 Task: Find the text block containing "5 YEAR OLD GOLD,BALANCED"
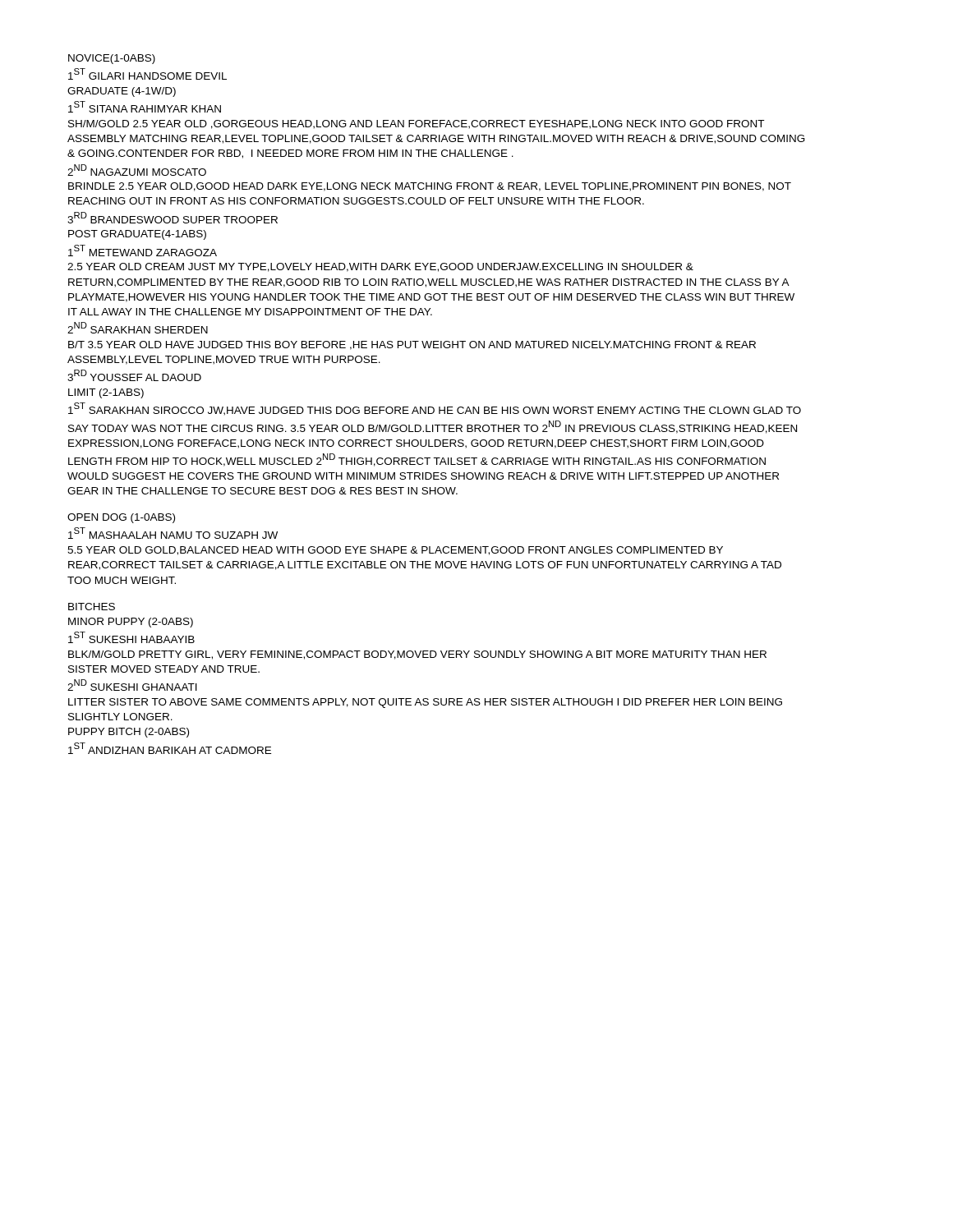[x=425, y=565]
